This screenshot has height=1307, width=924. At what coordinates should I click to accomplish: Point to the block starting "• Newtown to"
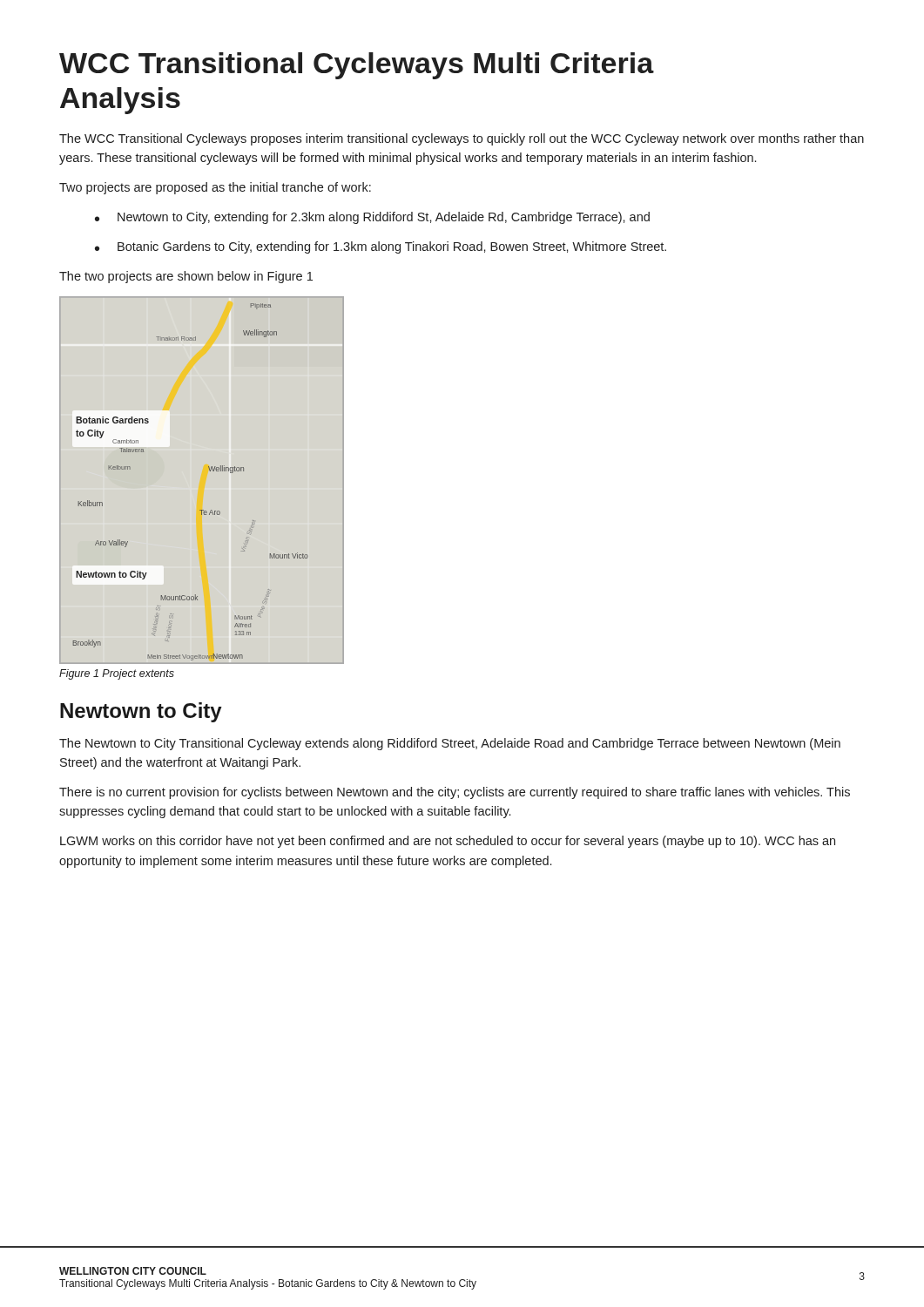click(479, 219)
